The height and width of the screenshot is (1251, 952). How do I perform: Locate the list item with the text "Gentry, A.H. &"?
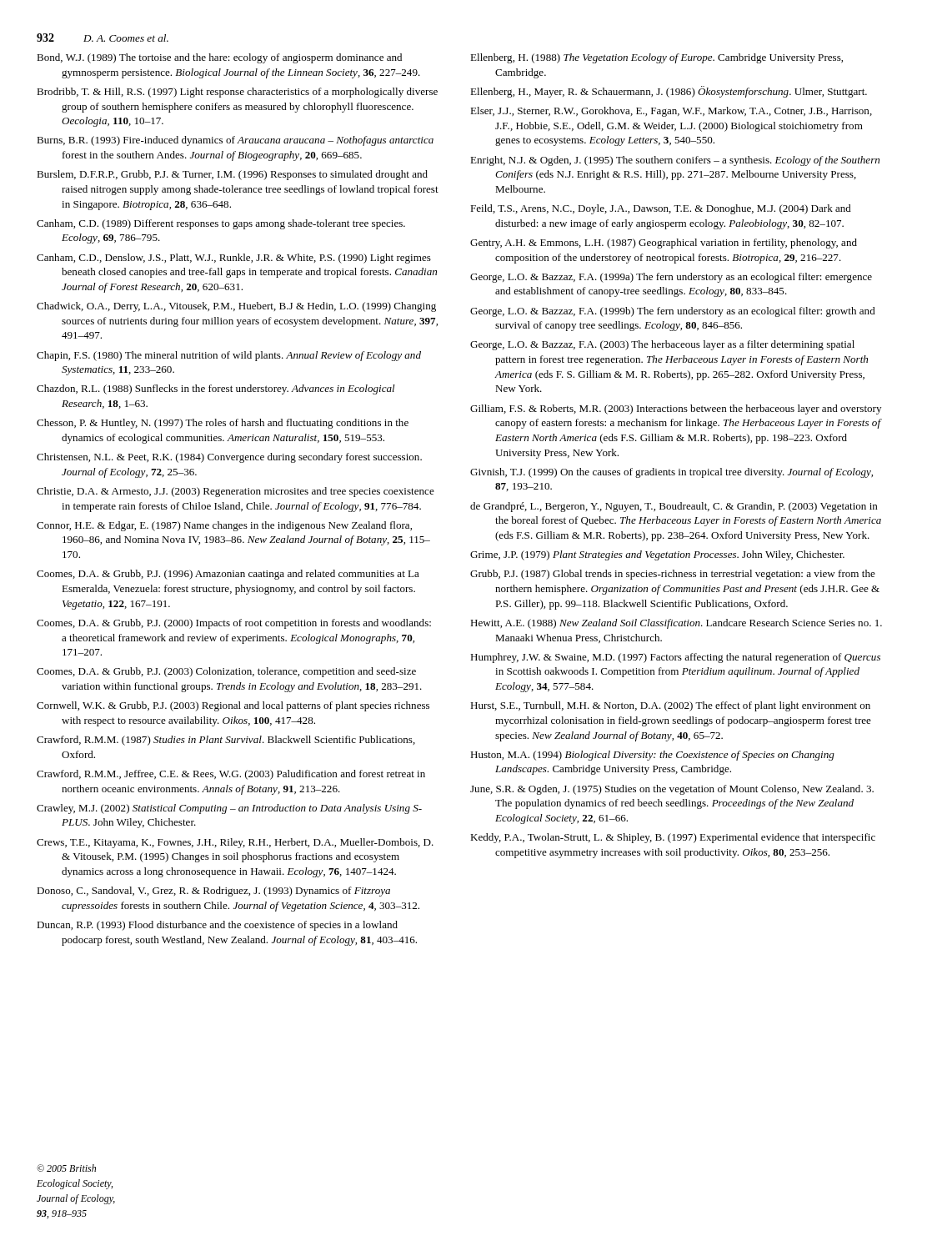(664, 250)
